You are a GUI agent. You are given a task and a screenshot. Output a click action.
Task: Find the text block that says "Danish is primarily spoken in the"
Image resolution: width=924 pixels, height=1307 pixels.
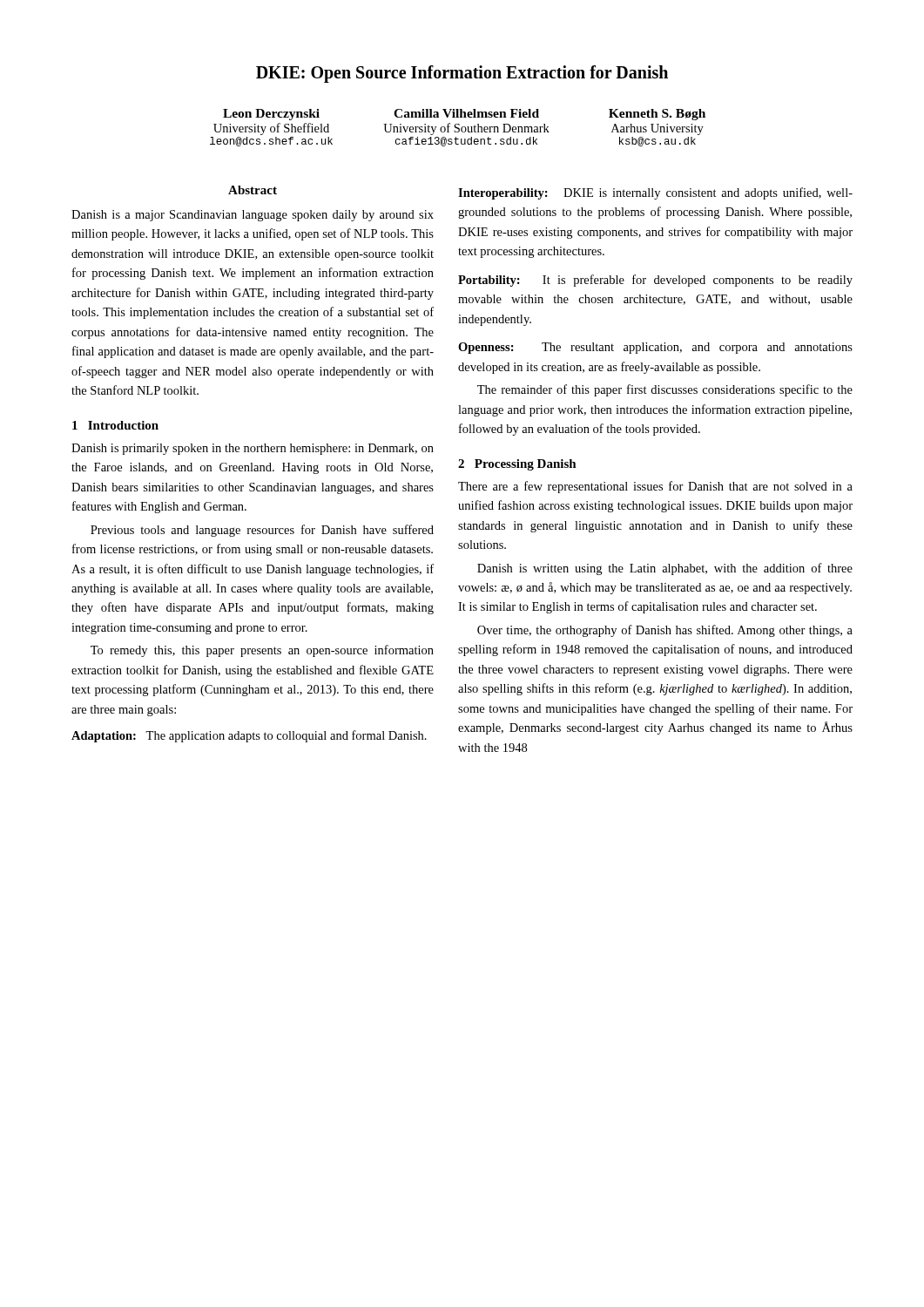[253, 477]
